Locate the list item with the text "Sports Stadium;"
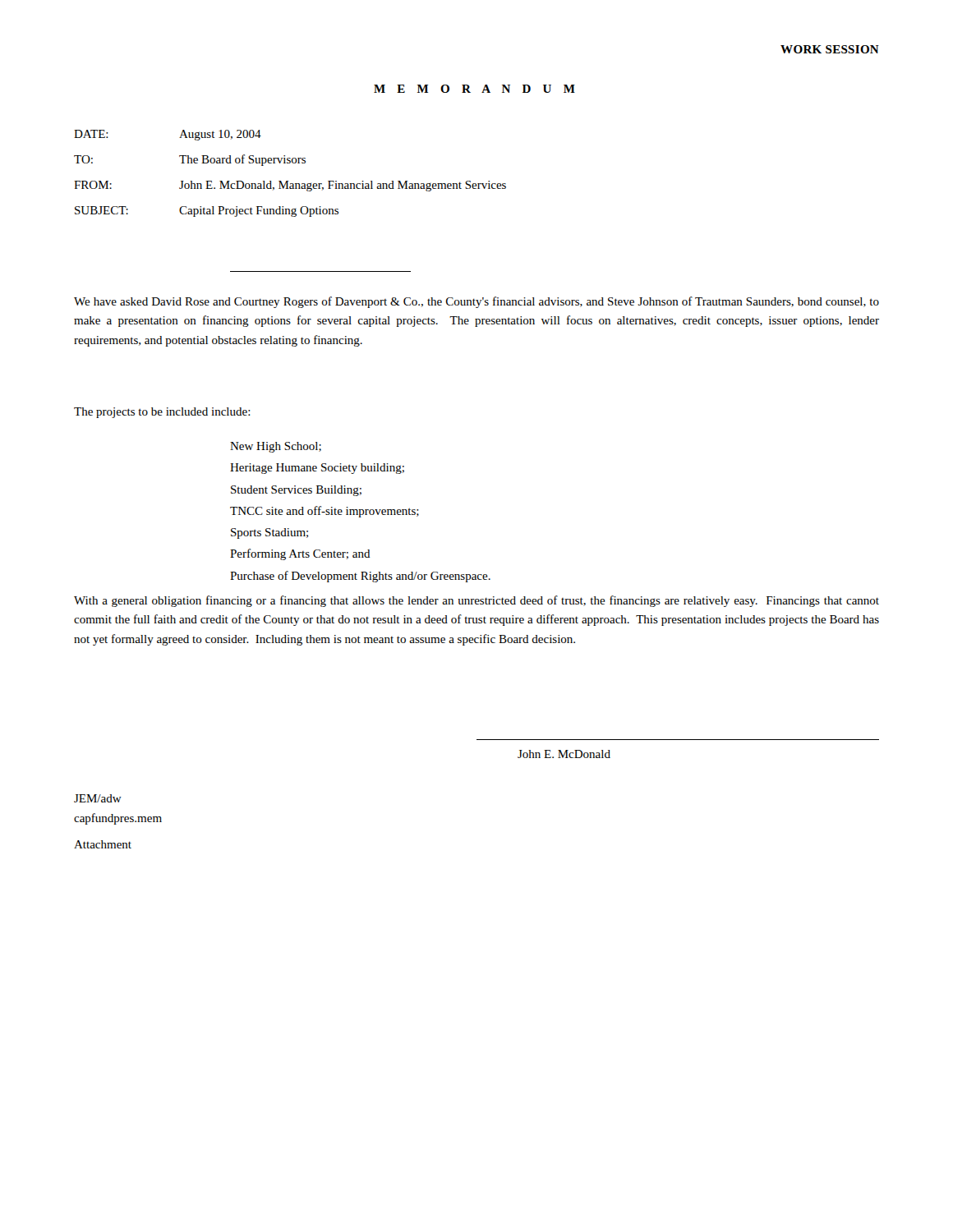The height and width of the screenshot is (1232, 953). coord(270,532)
